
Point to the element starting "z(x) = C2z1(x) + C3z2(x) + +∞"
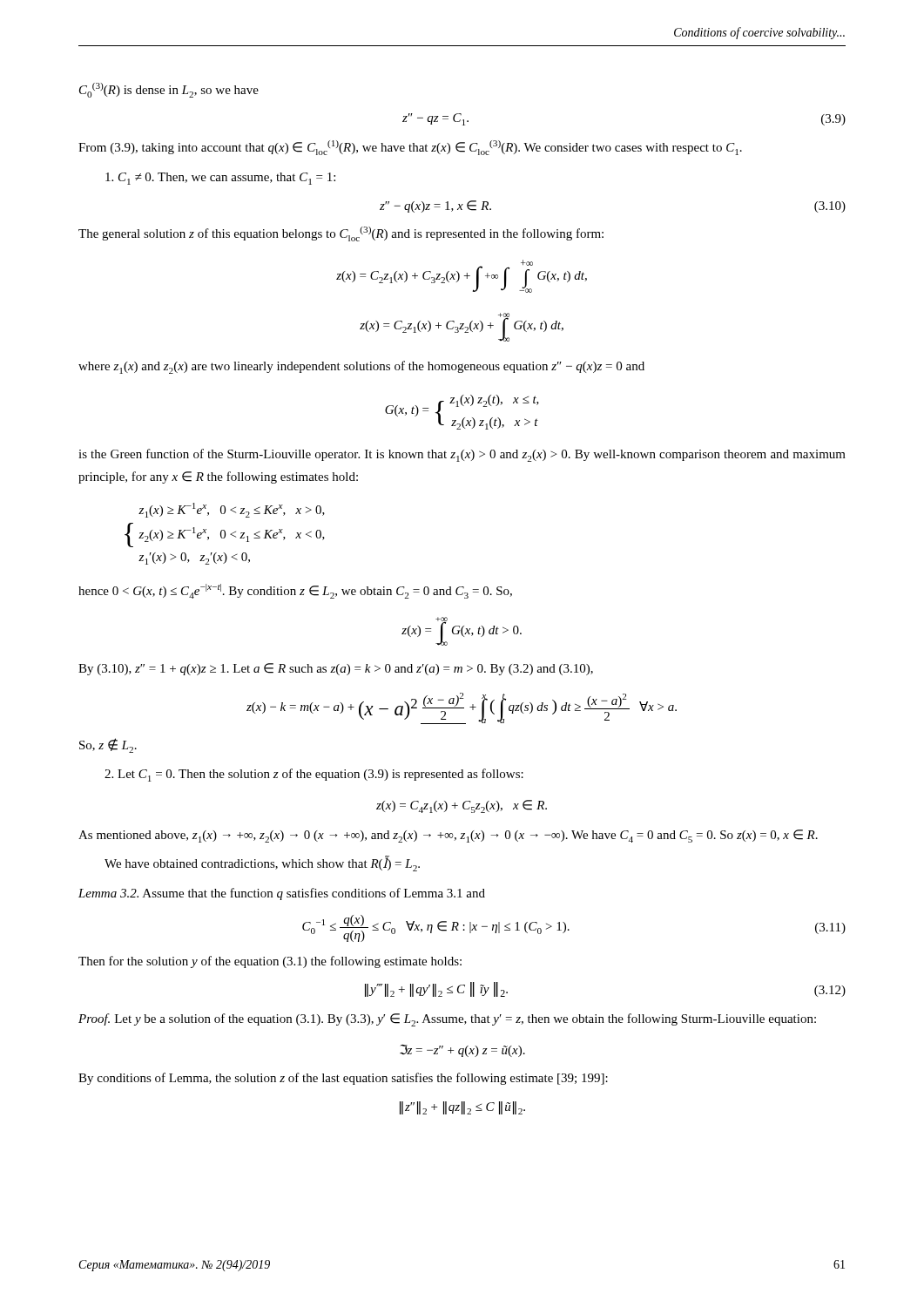pyautogui.click(x=462, y=326)
